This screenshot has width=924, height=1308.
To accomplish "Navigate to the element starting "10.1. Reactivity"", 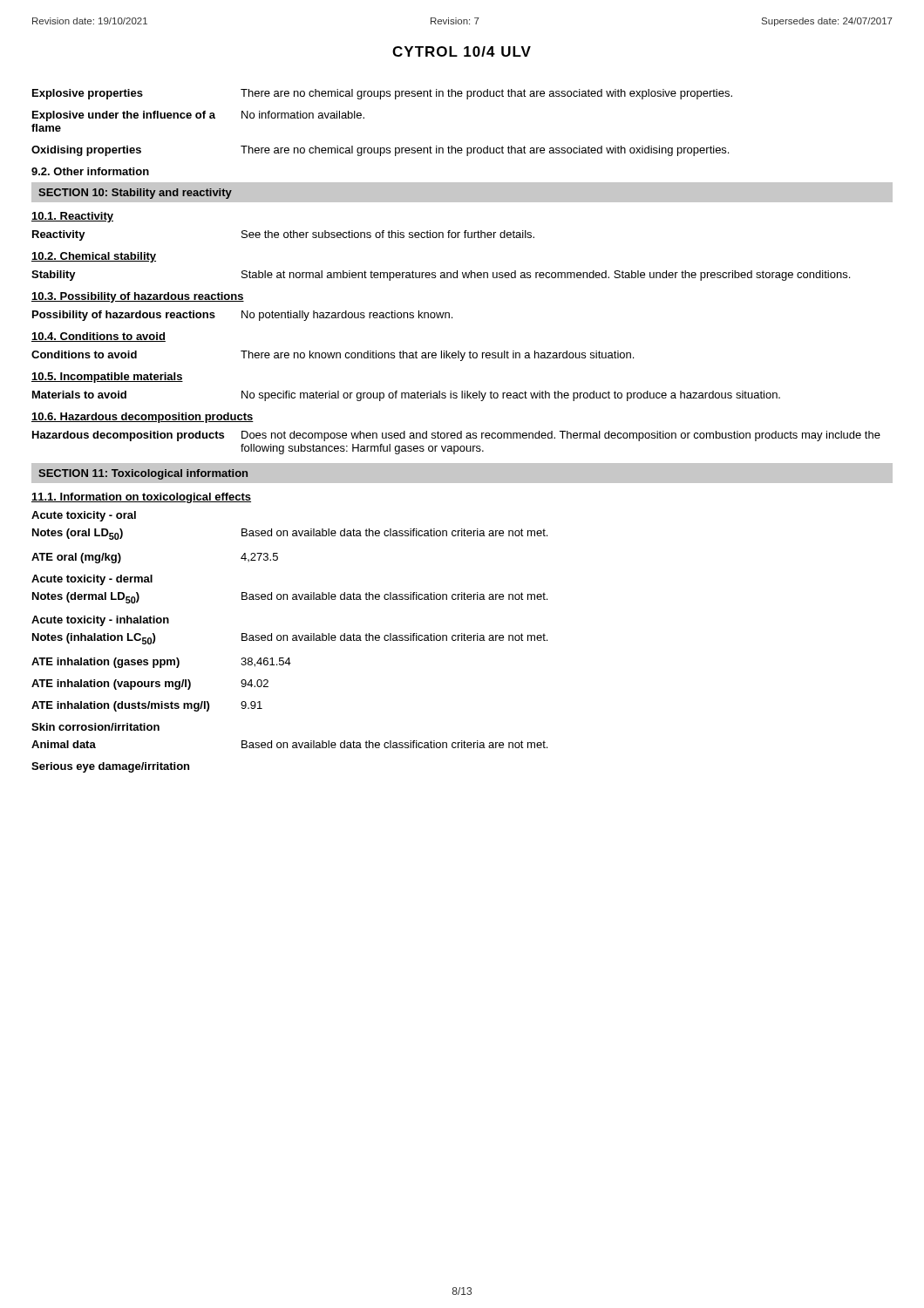I will [72, 216].
